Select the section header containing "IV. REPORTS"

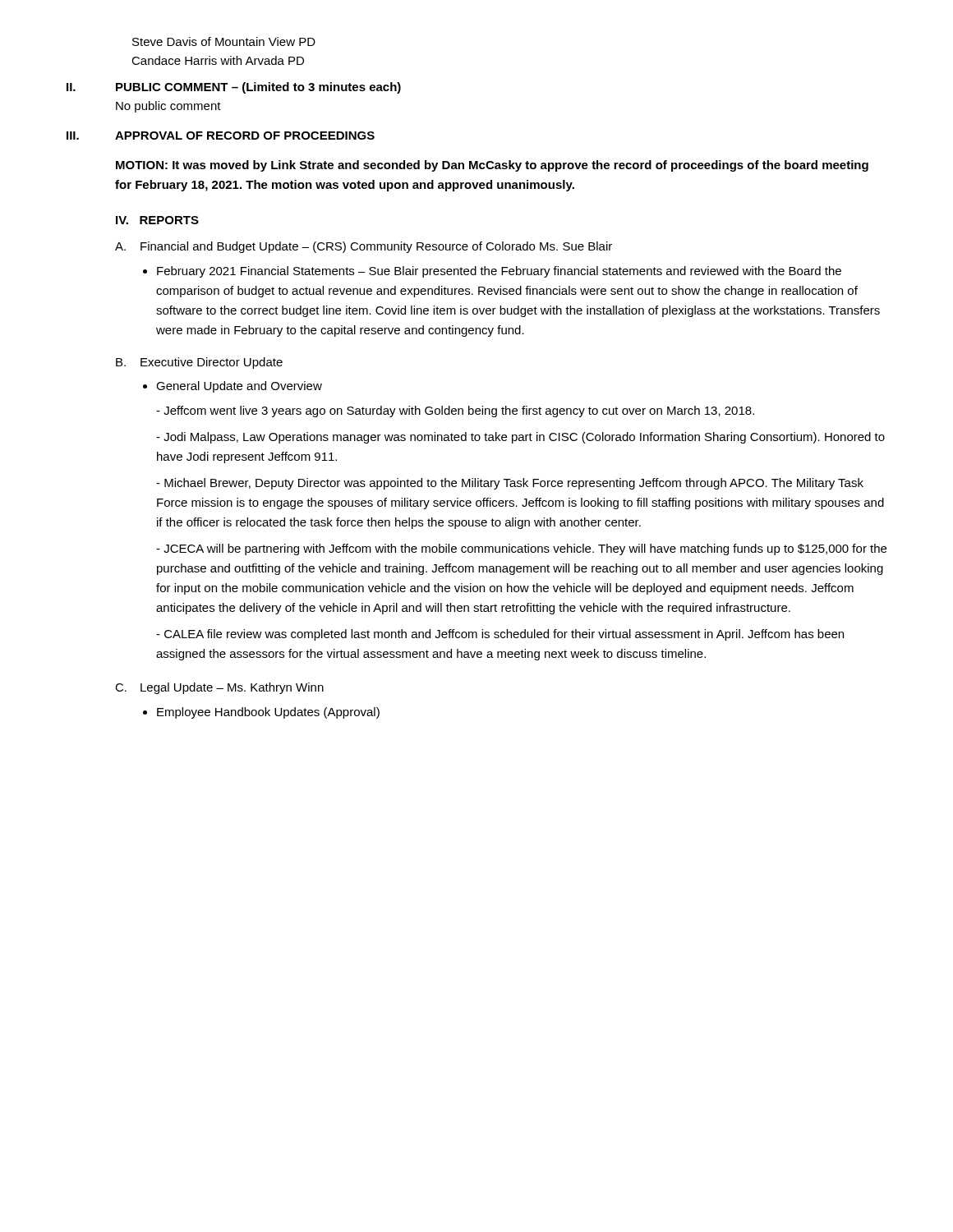coord(157,219)
